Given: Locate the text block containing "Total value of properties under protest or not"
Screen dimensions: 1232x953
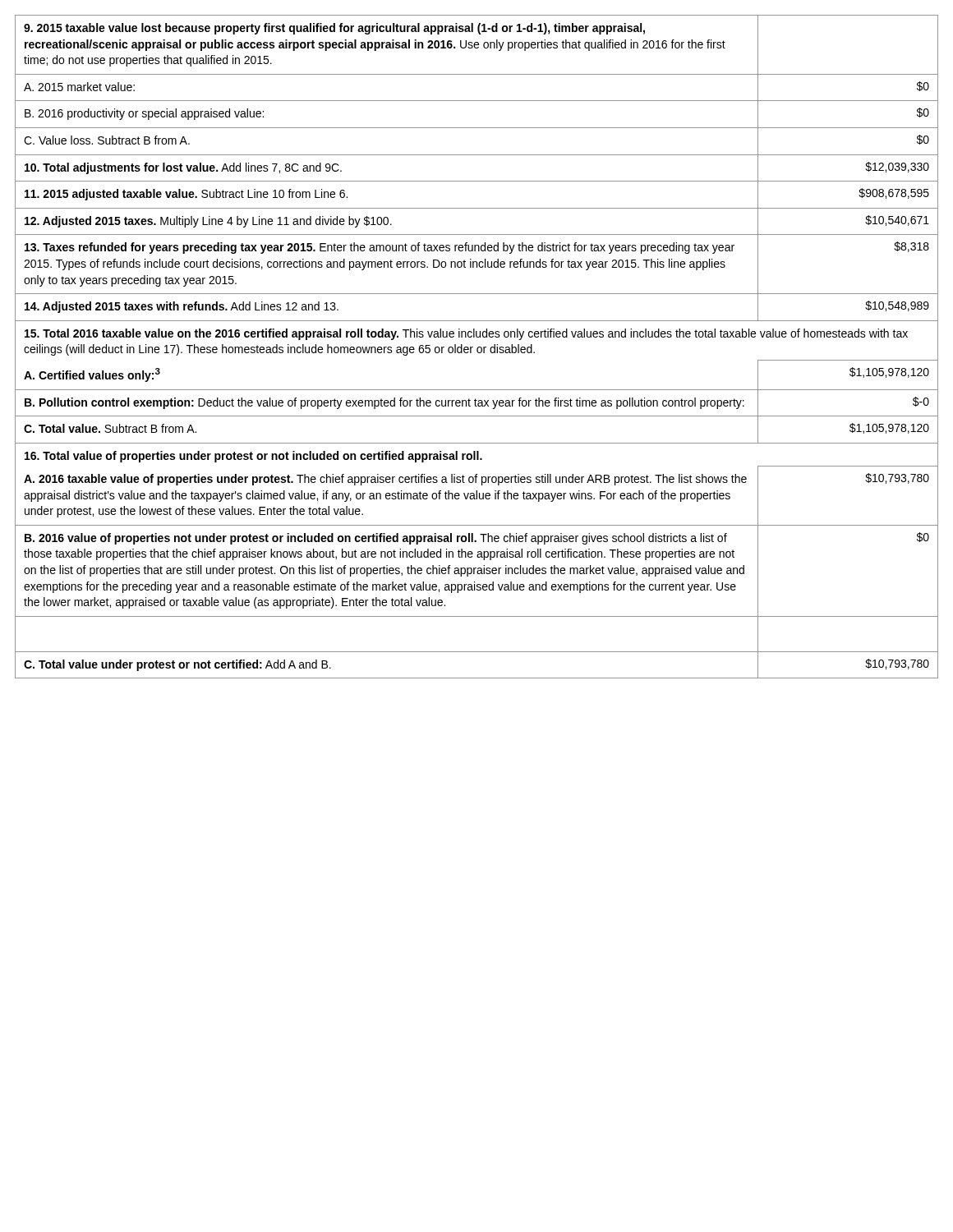Looking at the screenshot, I should (x=253, y=456).
